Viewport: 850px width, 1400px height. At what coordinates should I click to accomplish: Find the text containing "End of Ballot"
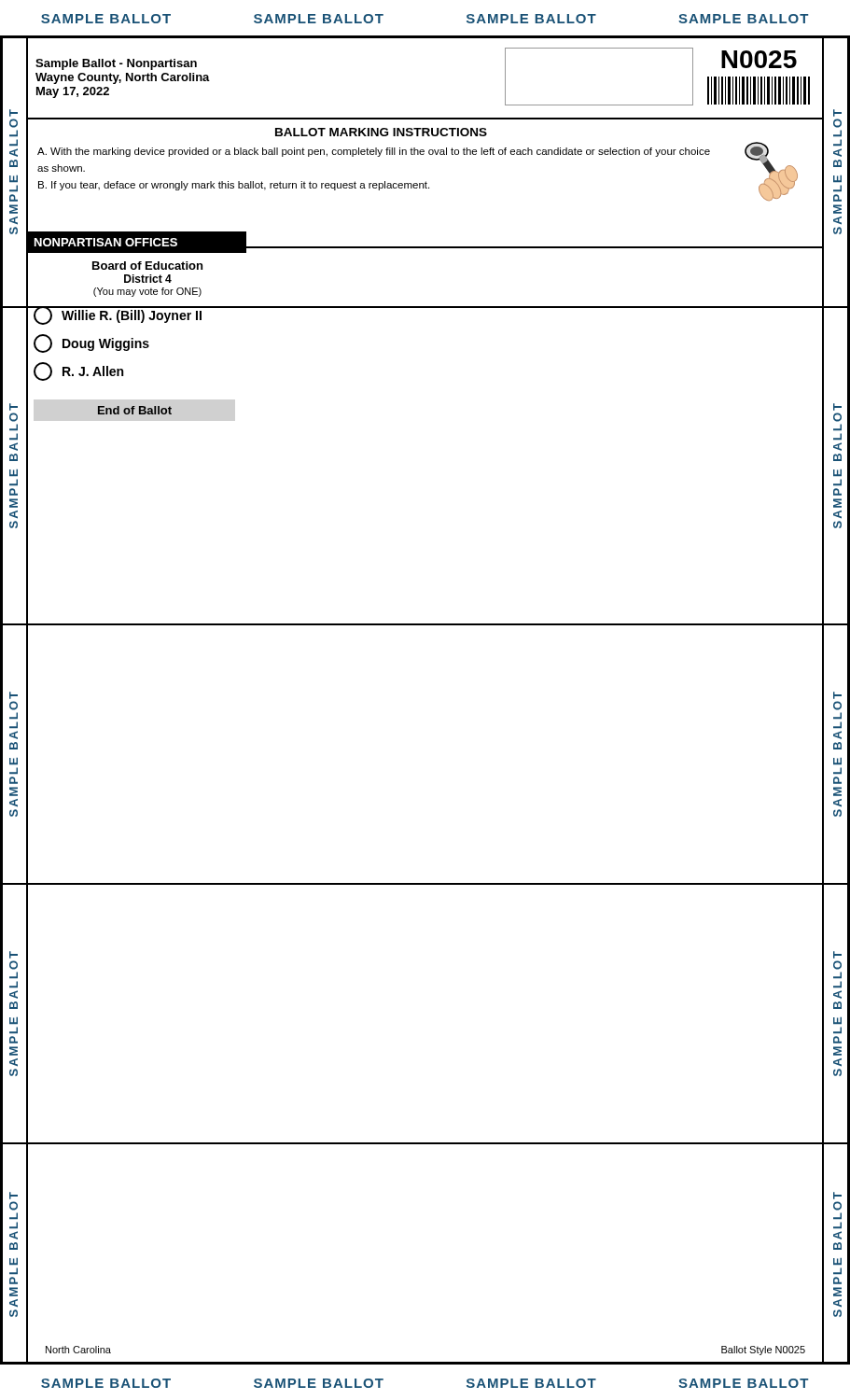pos(134,410)
